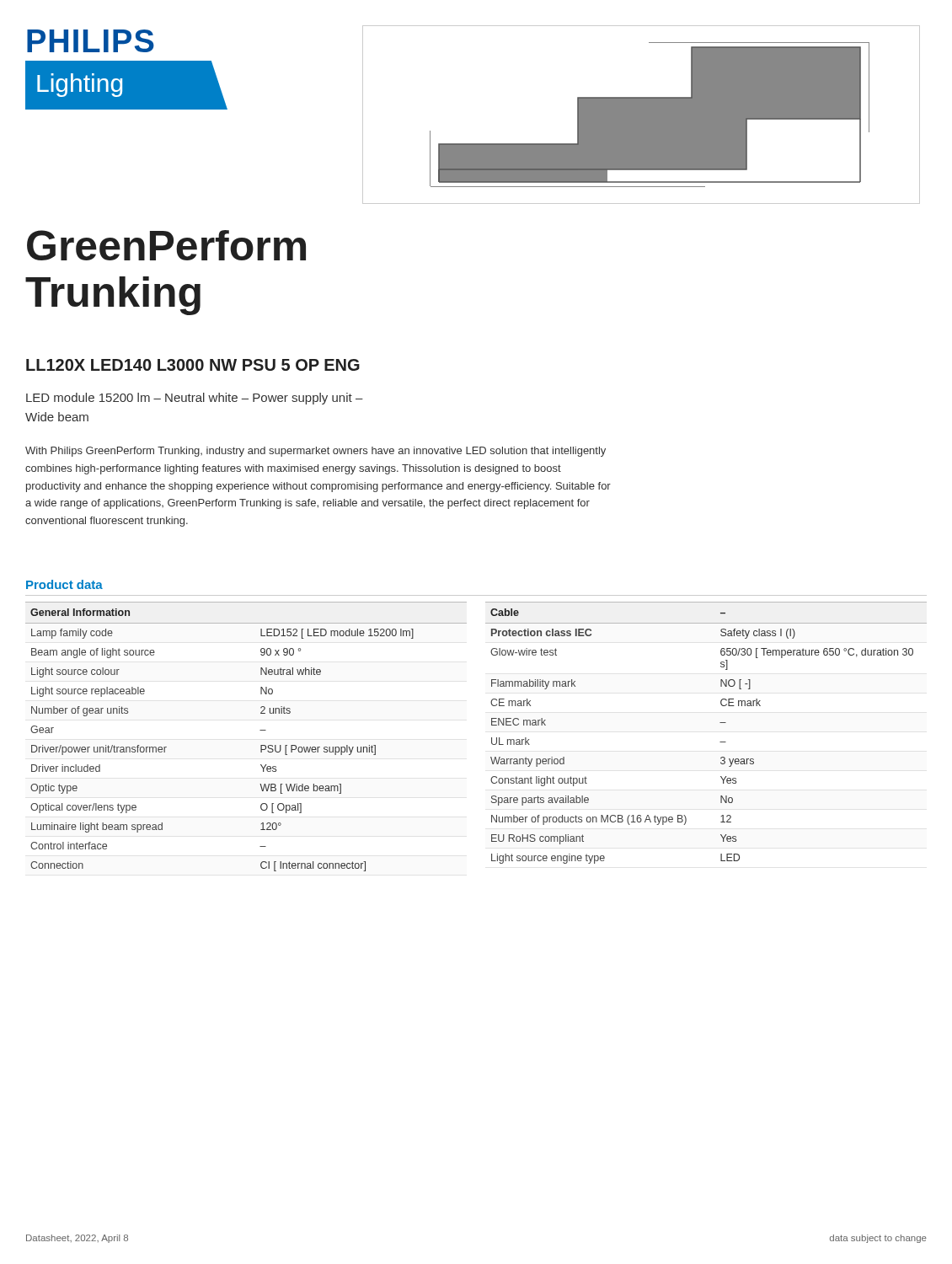Image resolution: width=952 pixels, height=1264 pixels.
Task: Select the element starting "Product data"
Action: pyautogui.click(x=64, y=584)
